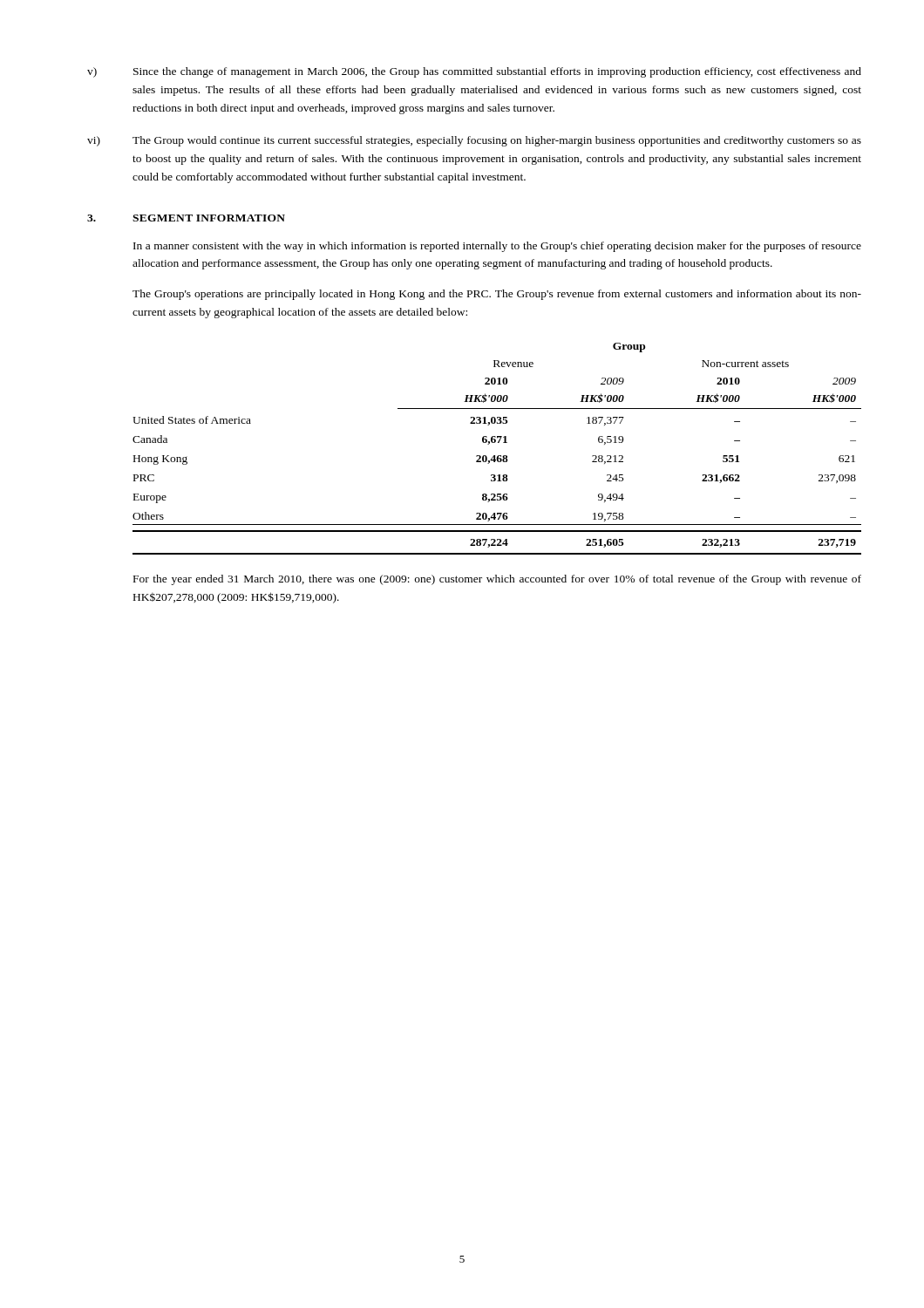Click on the table containing "Non-current assets"
Image resolution: width=924 pixels, height=1308 pixels.
pyautogui.click(x=497, y=446)
